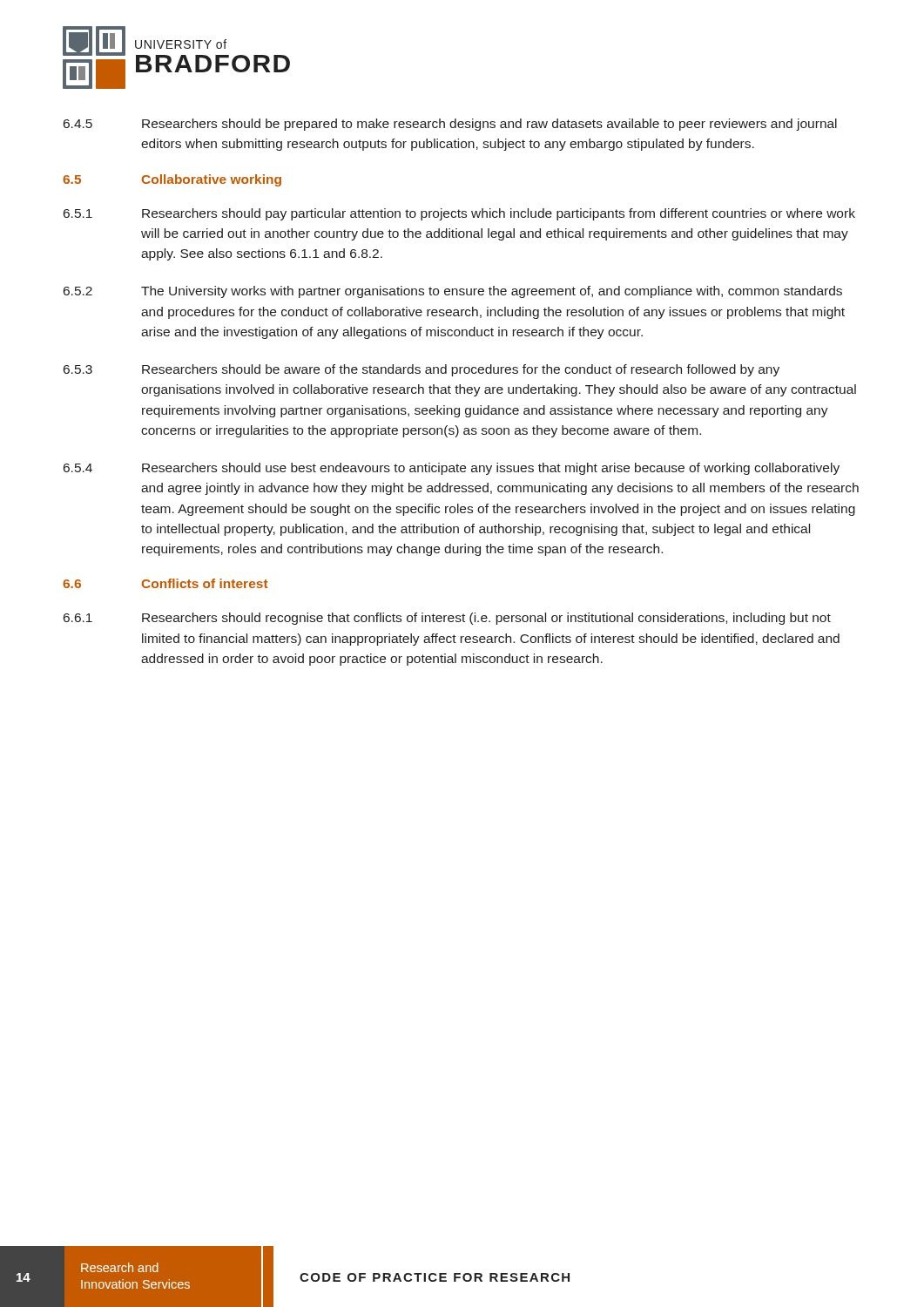Image resolution: width=924 pixels, height=1307 pixels.
Task: Select the region starting "6.5.2 The University"
Action: tap(462, 311)
